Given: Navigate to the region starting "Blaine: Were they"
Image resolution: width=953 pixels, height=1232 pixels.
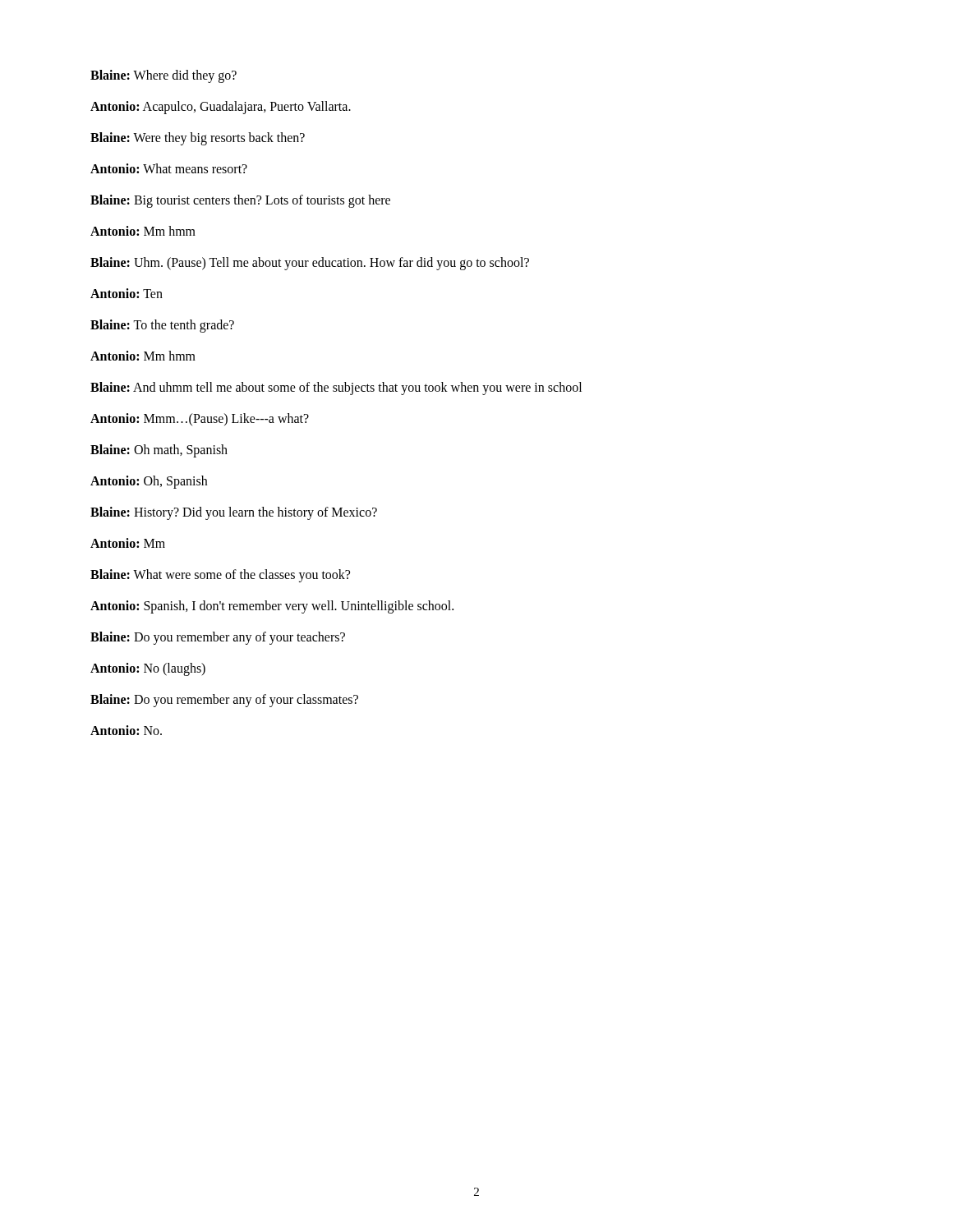Looking at the screenshot, I should pos(198,138).
